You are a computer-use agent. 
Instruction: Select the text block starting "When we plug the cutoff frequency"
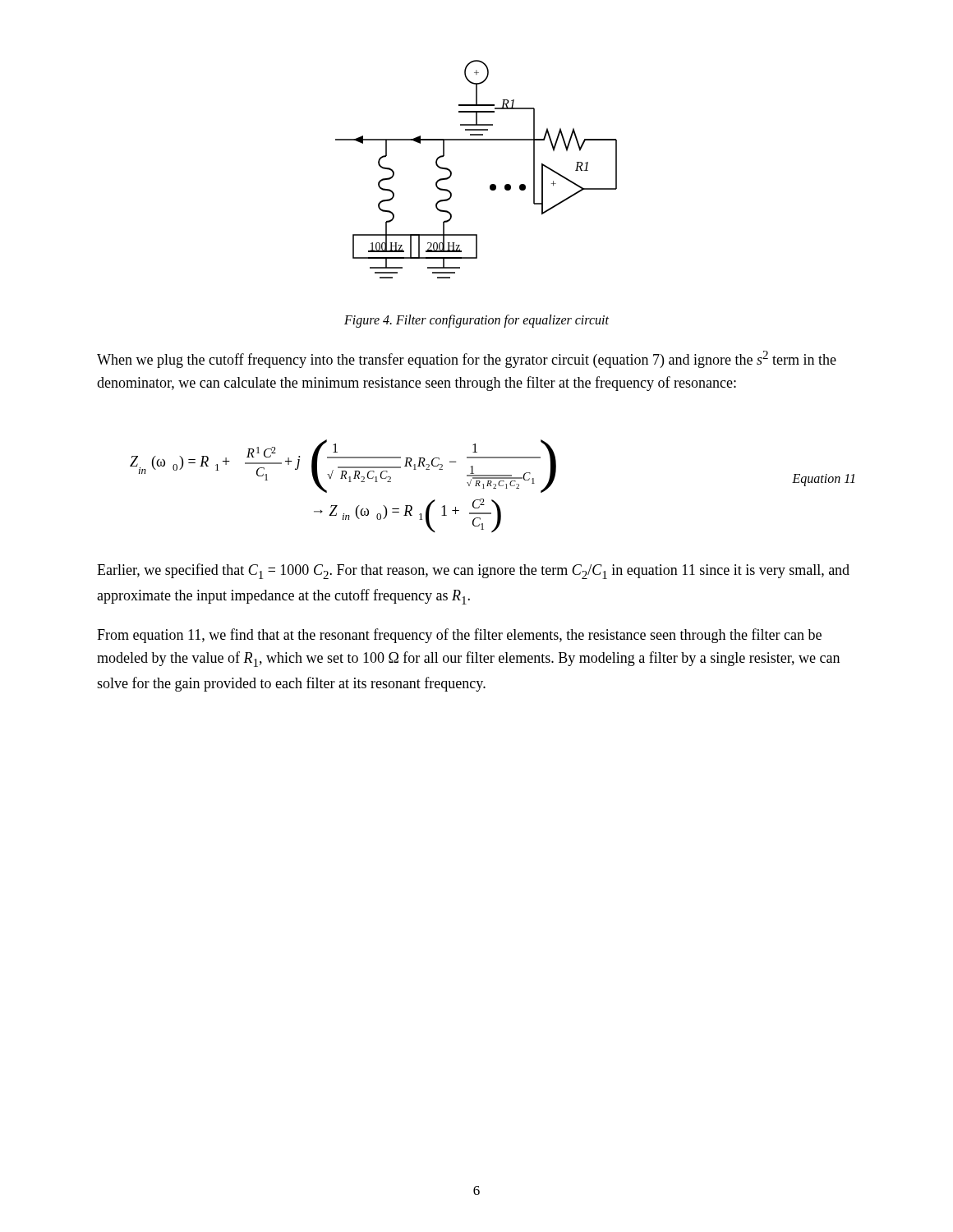point(467,370)
